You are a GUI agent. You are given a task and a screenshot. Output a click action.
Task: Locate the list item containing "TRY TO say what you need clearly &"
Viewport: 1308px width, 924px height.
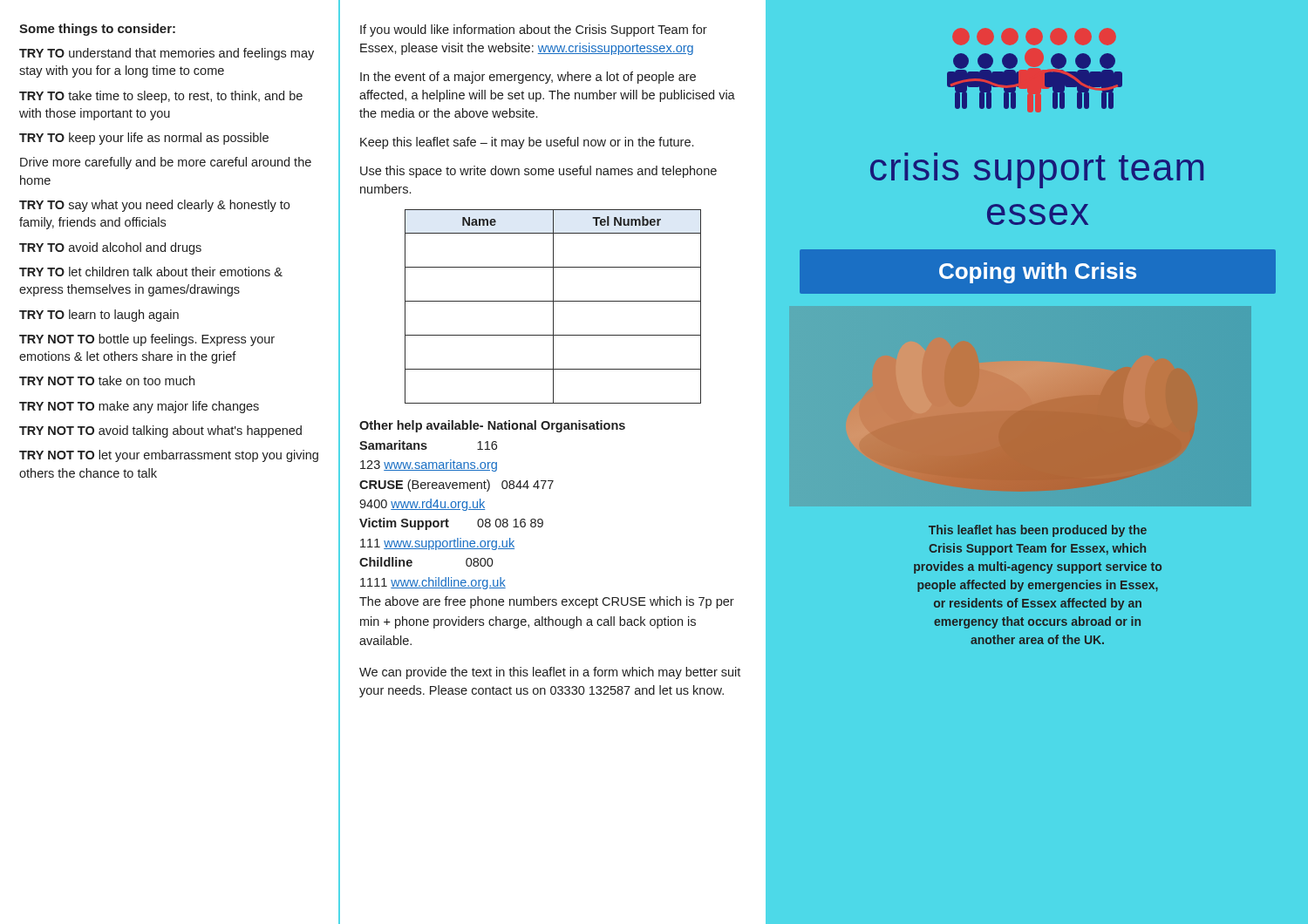(155, 214)
